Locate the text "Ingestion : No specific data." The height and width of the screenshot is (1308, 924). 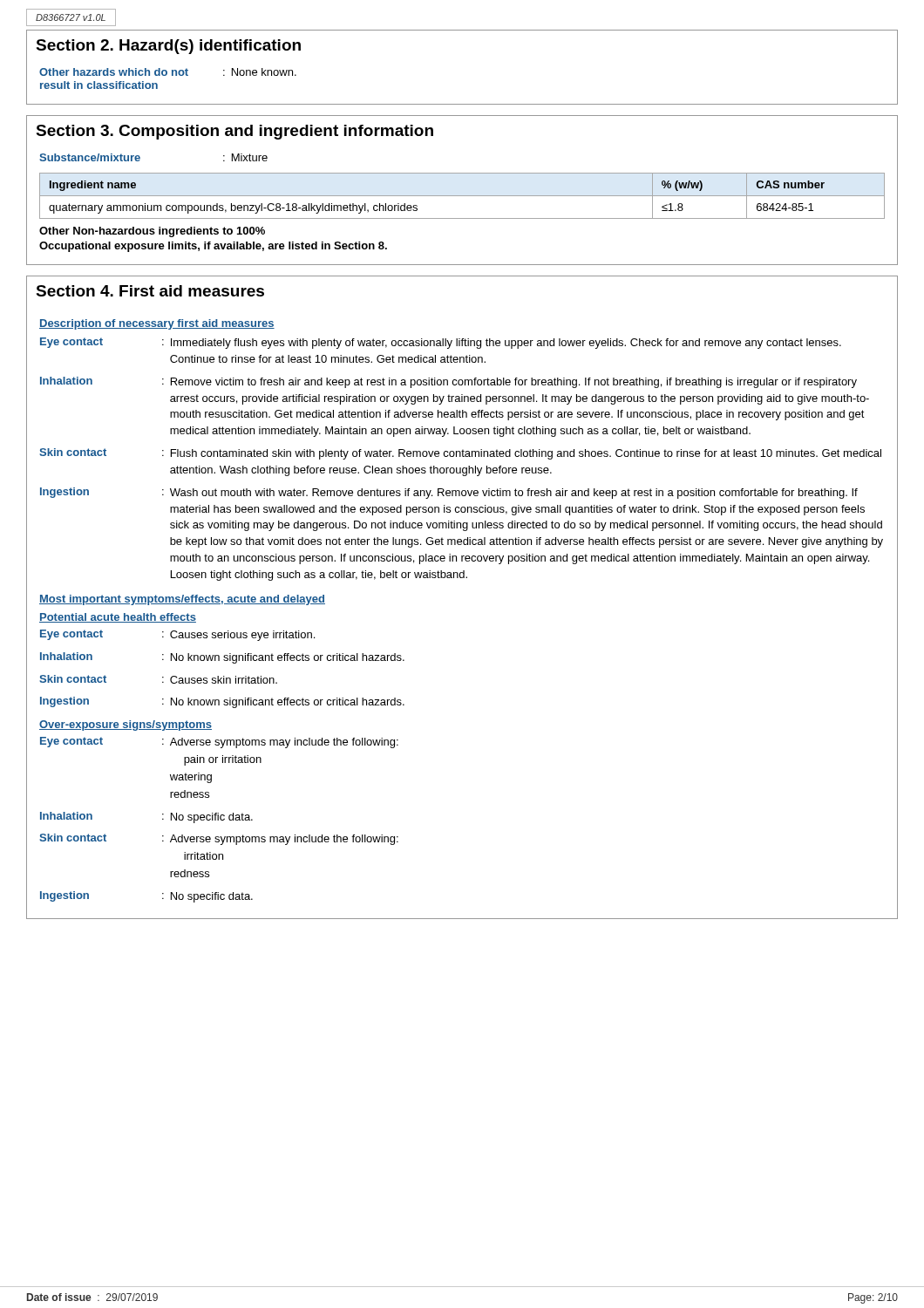point(68,897)
